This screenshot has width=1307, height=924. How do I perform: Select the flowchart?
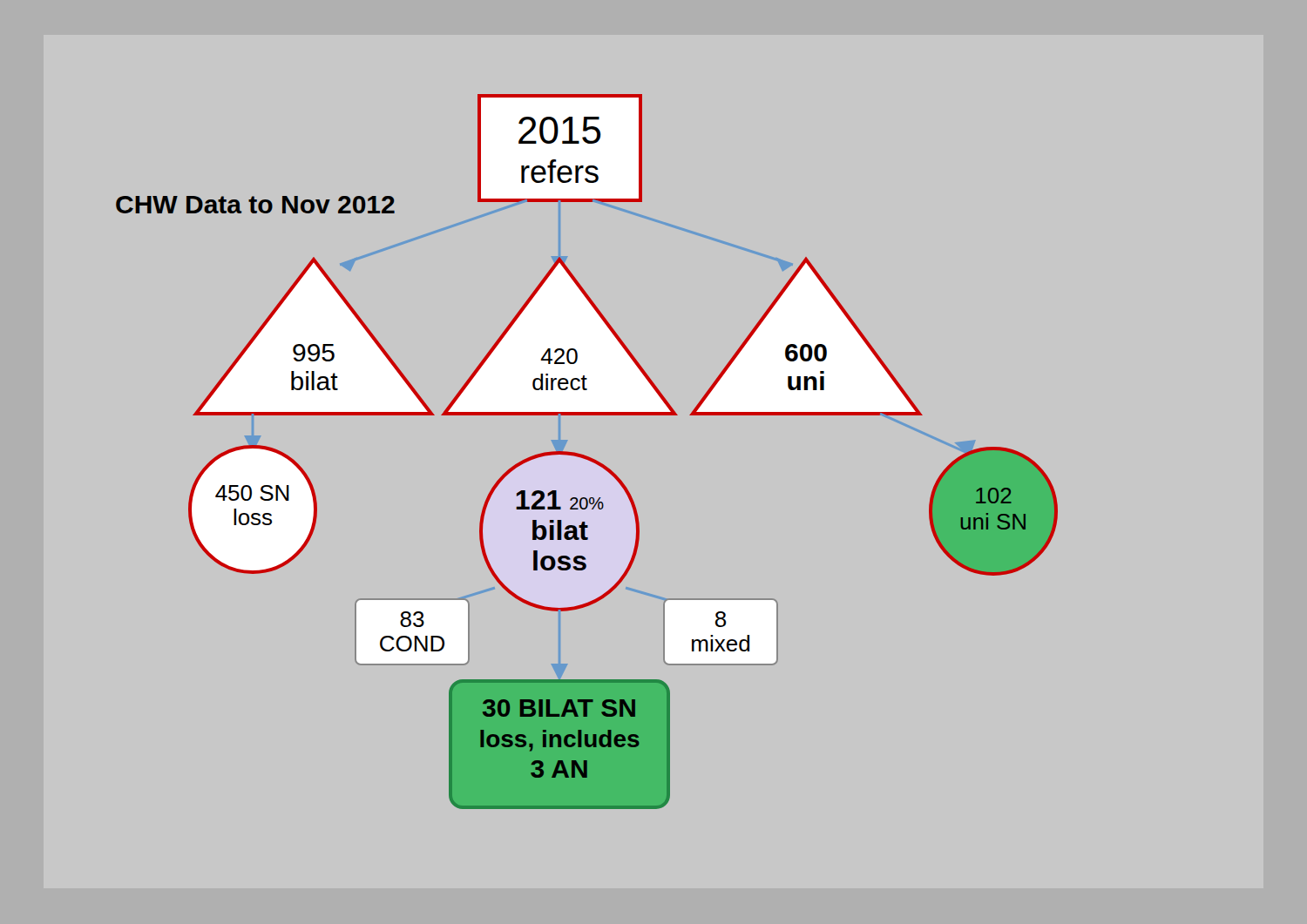(654, 462)
